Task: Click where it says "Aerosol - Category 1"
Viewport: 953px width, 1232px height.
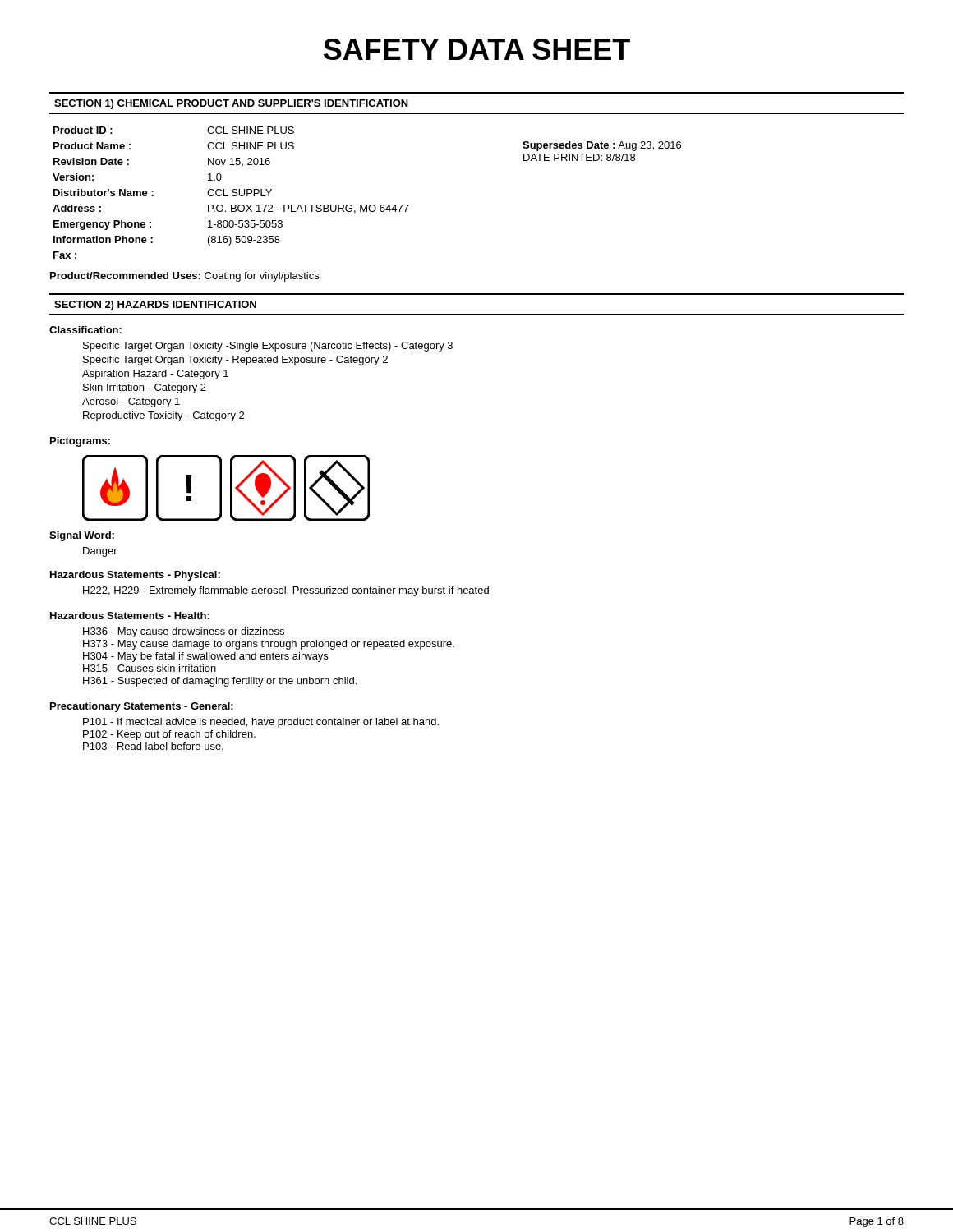Action: 131,401
